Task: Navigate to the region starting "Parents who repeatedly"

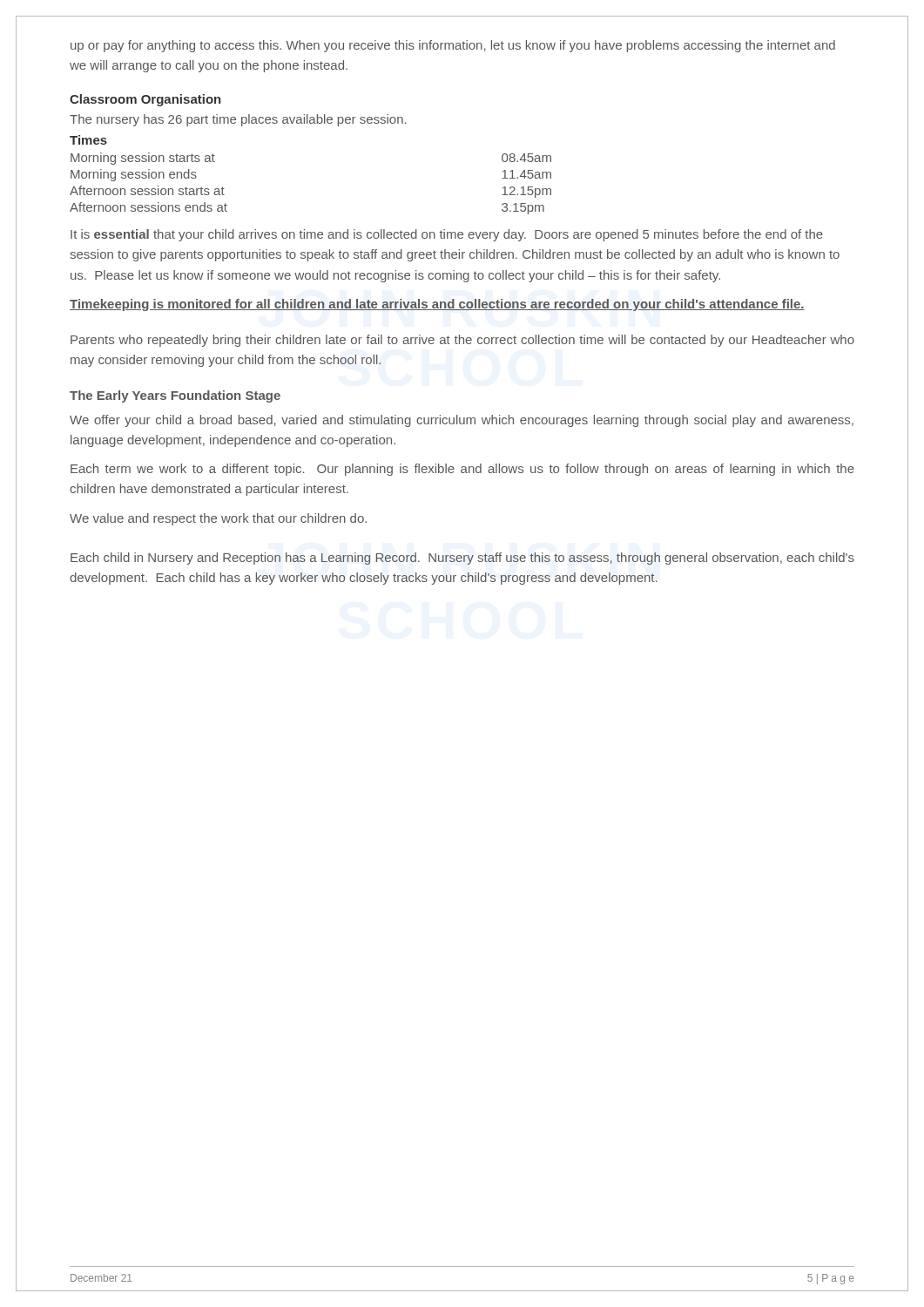Action: (x=462, y=349)
